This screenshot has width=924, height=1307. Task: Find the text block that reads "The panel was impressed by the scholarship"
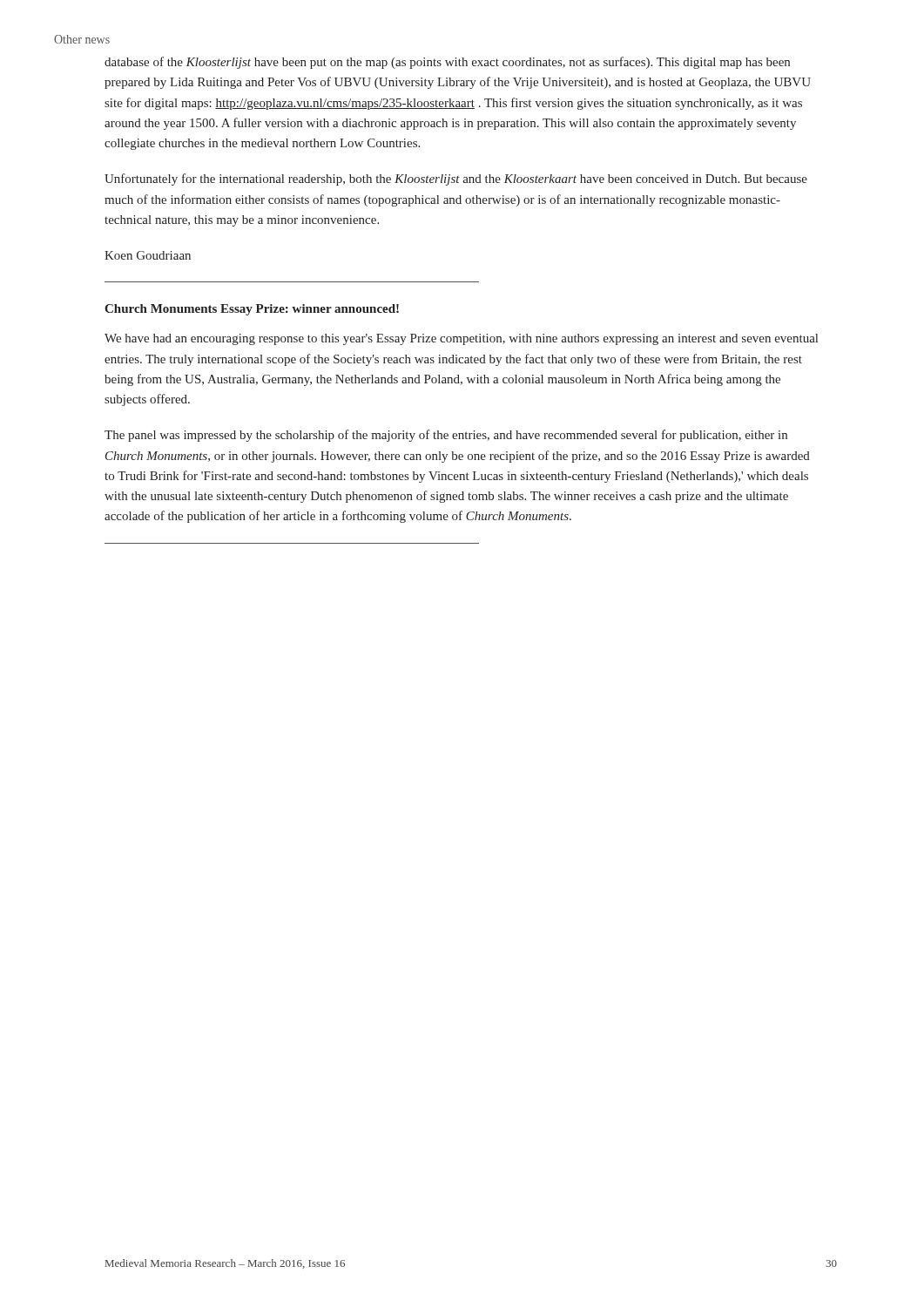457,476
